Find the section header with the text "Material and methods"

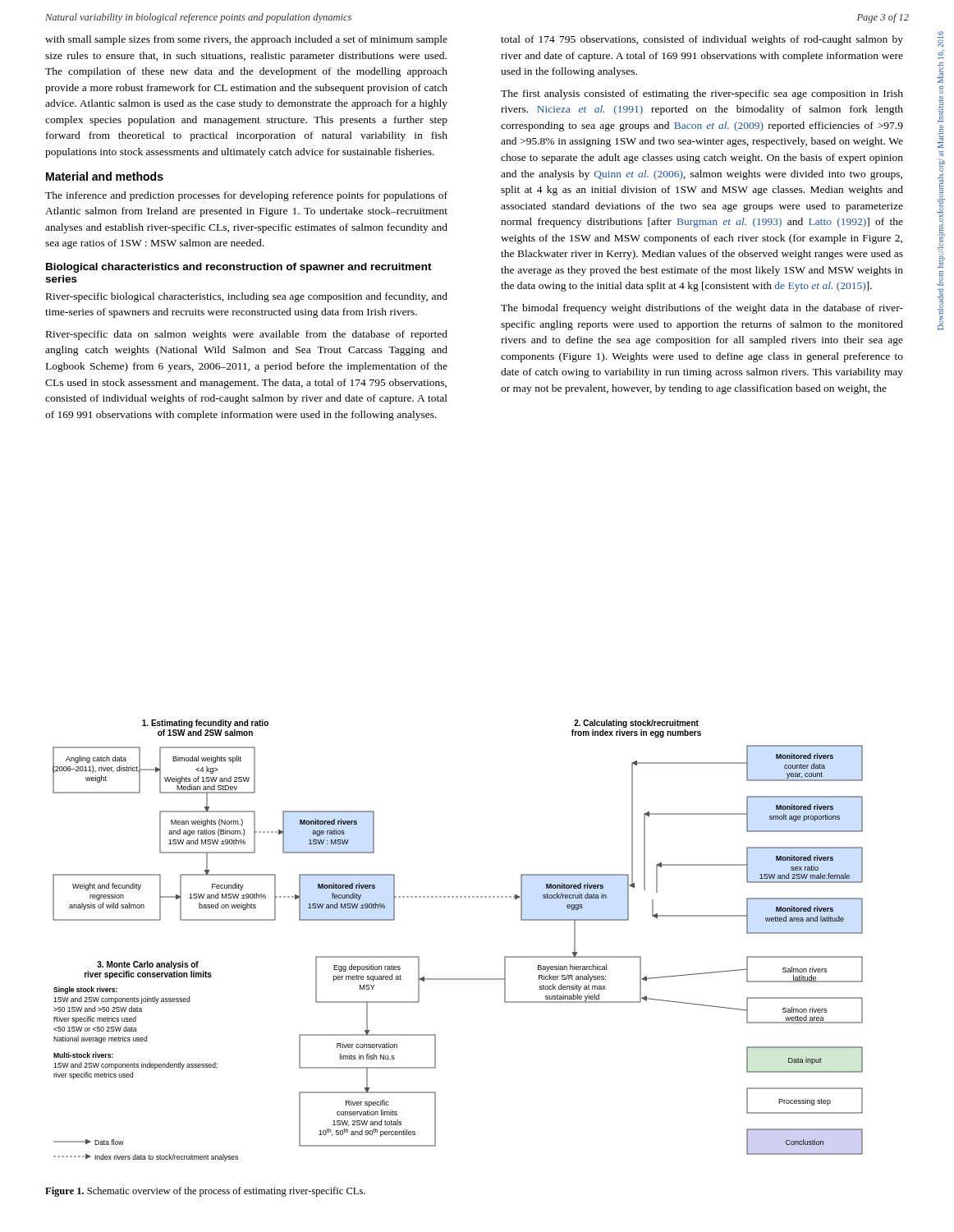click(x=105, y=176)
